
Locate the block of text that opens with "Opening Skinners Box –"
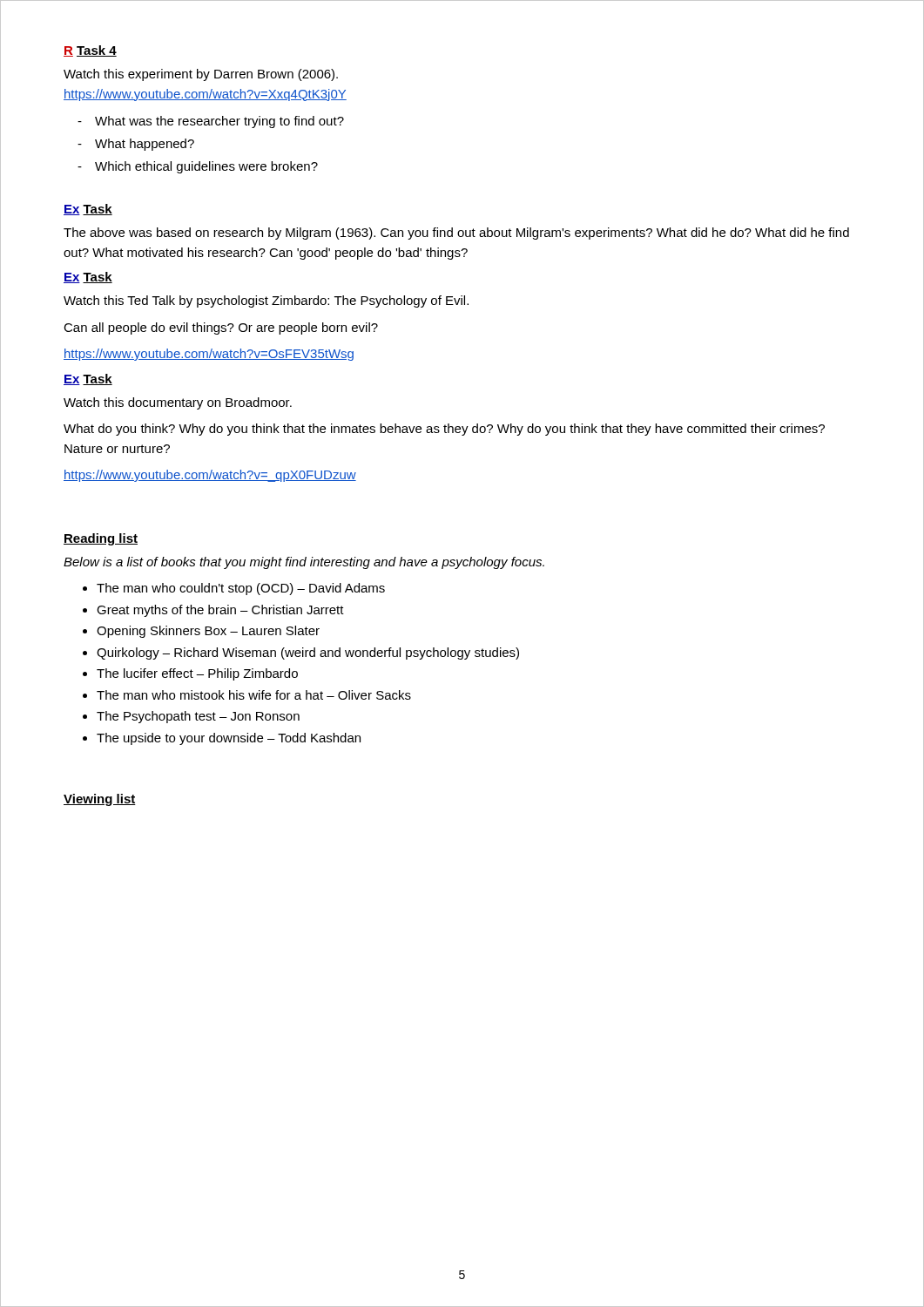(x=208, y=632)
